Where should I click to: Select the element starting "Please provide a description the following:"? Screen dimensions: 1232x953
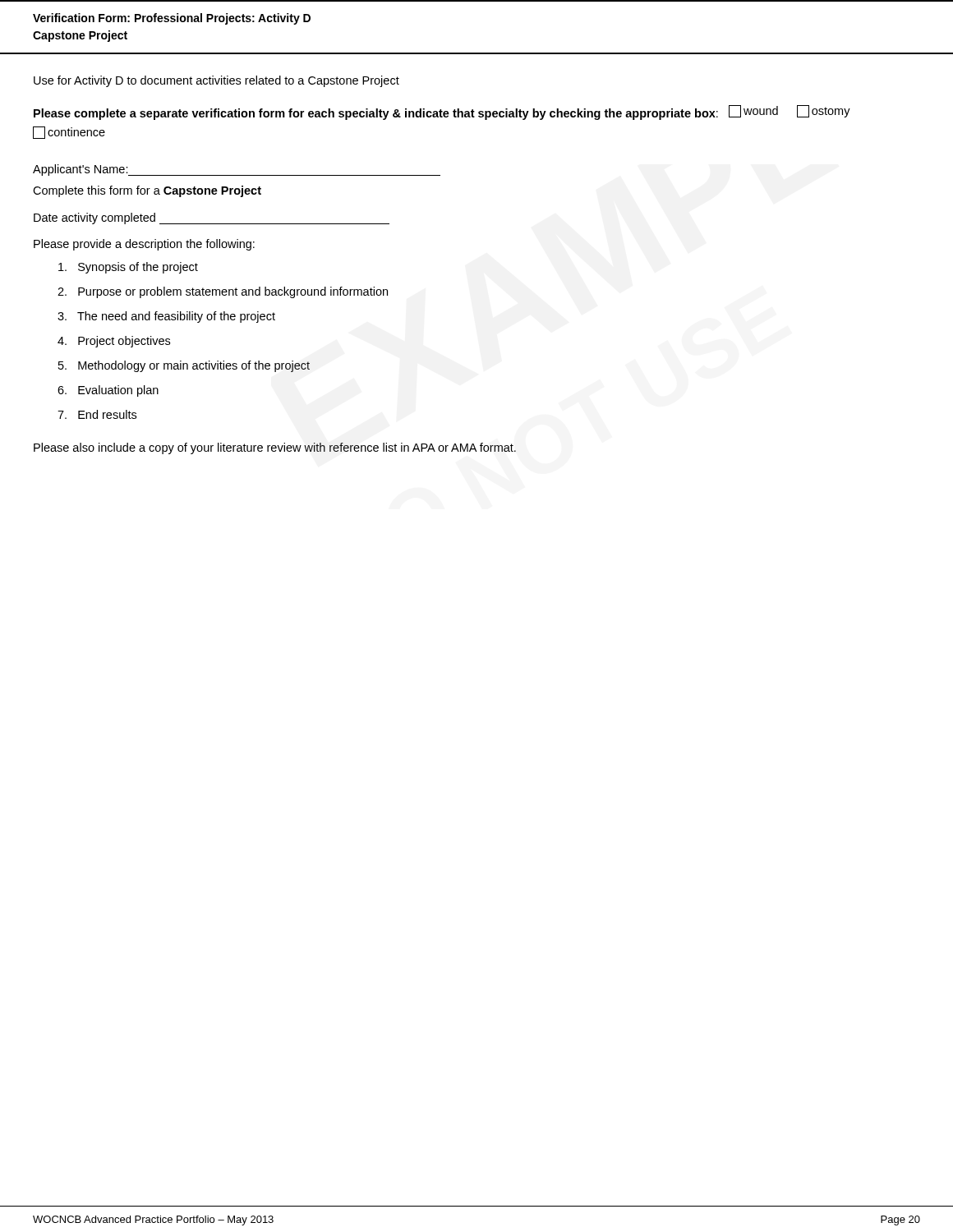click(144, 244)
